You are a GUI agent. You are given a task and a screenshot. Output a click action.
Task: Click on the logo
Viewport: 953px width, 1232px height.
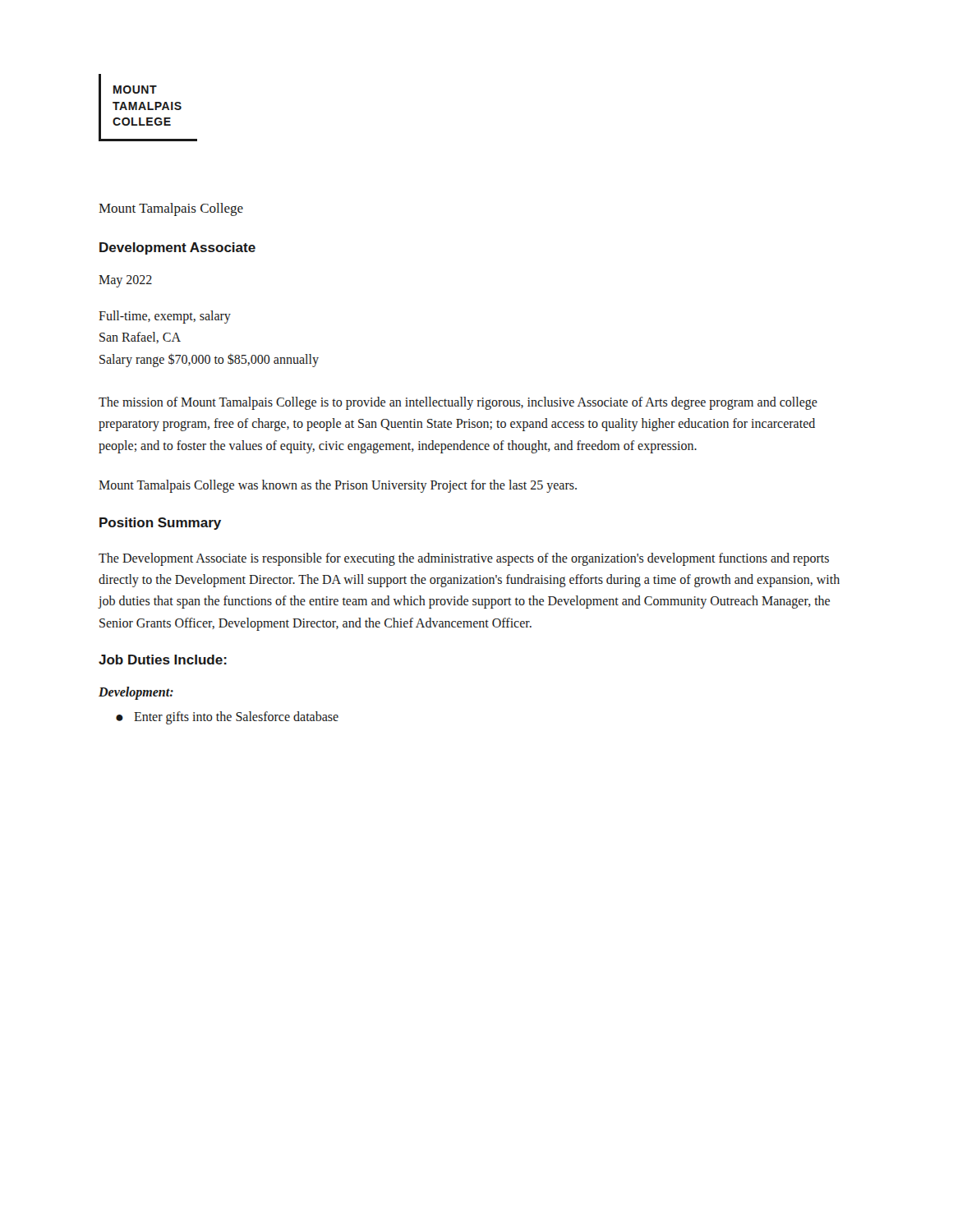point(148,122)
